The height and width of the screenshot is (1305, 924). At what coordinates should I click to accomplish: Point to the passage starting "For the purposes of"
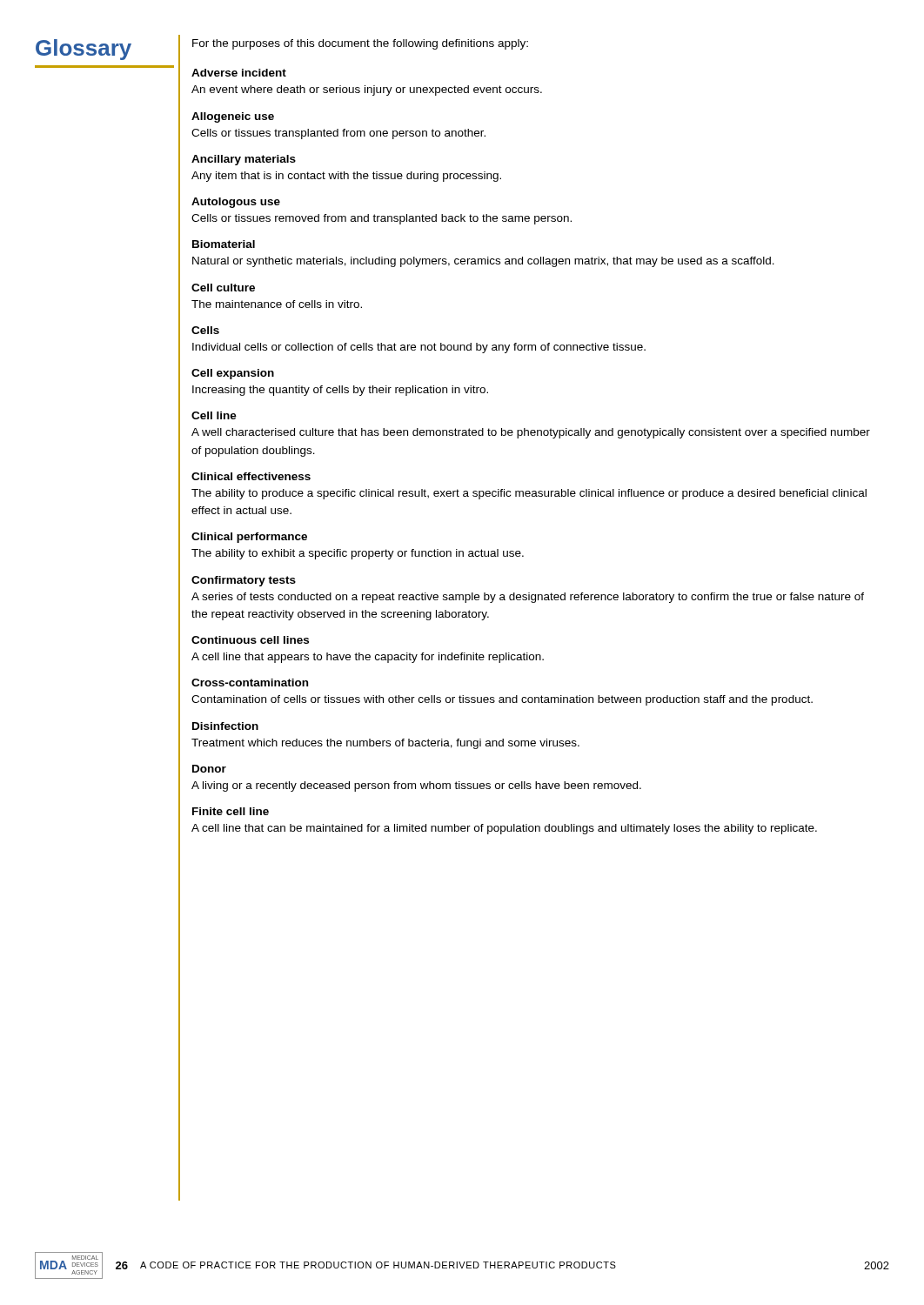click(360, 43)
